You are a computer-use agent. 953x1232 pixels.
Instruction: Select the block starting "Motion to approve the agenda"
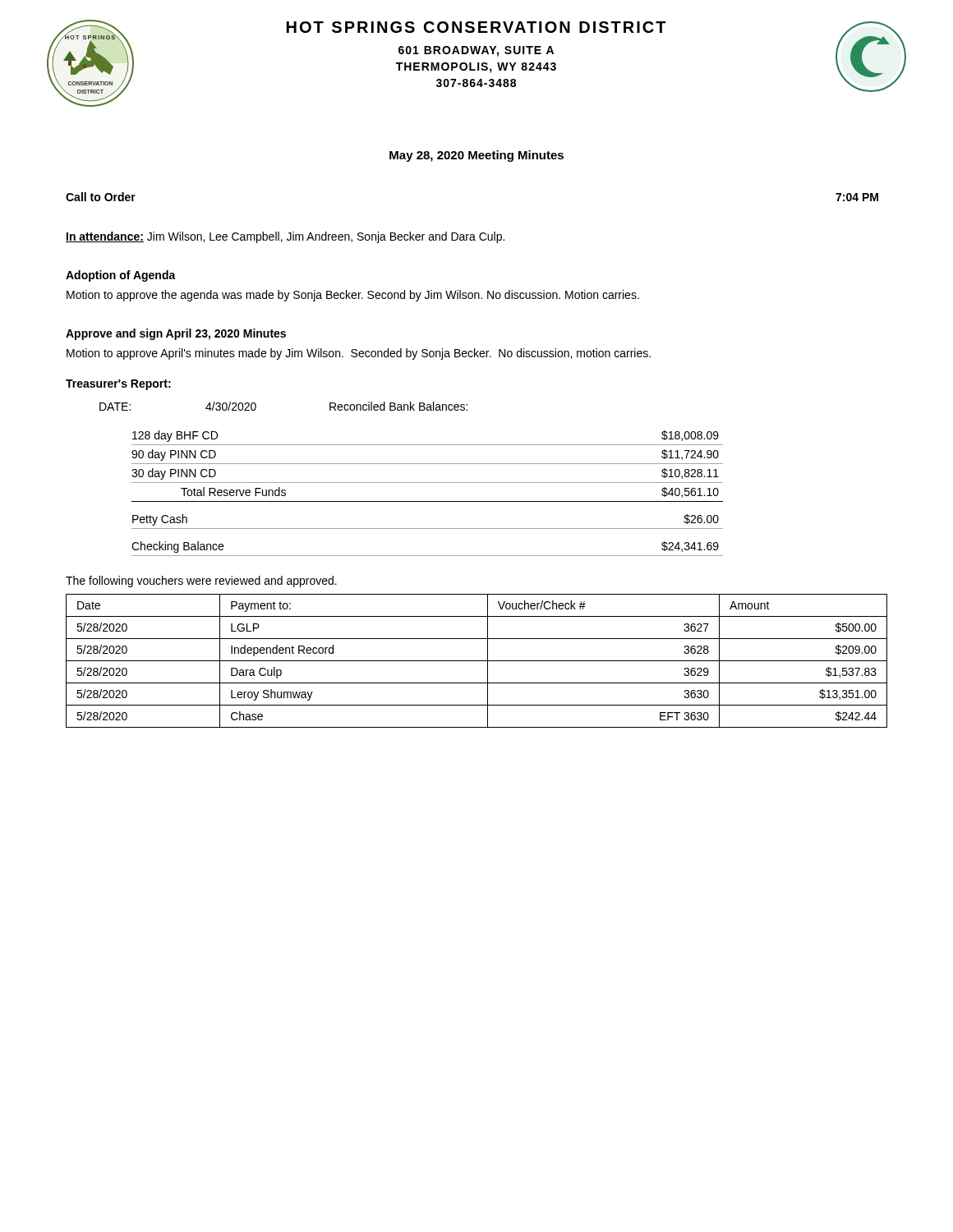(x=353, y=295)
